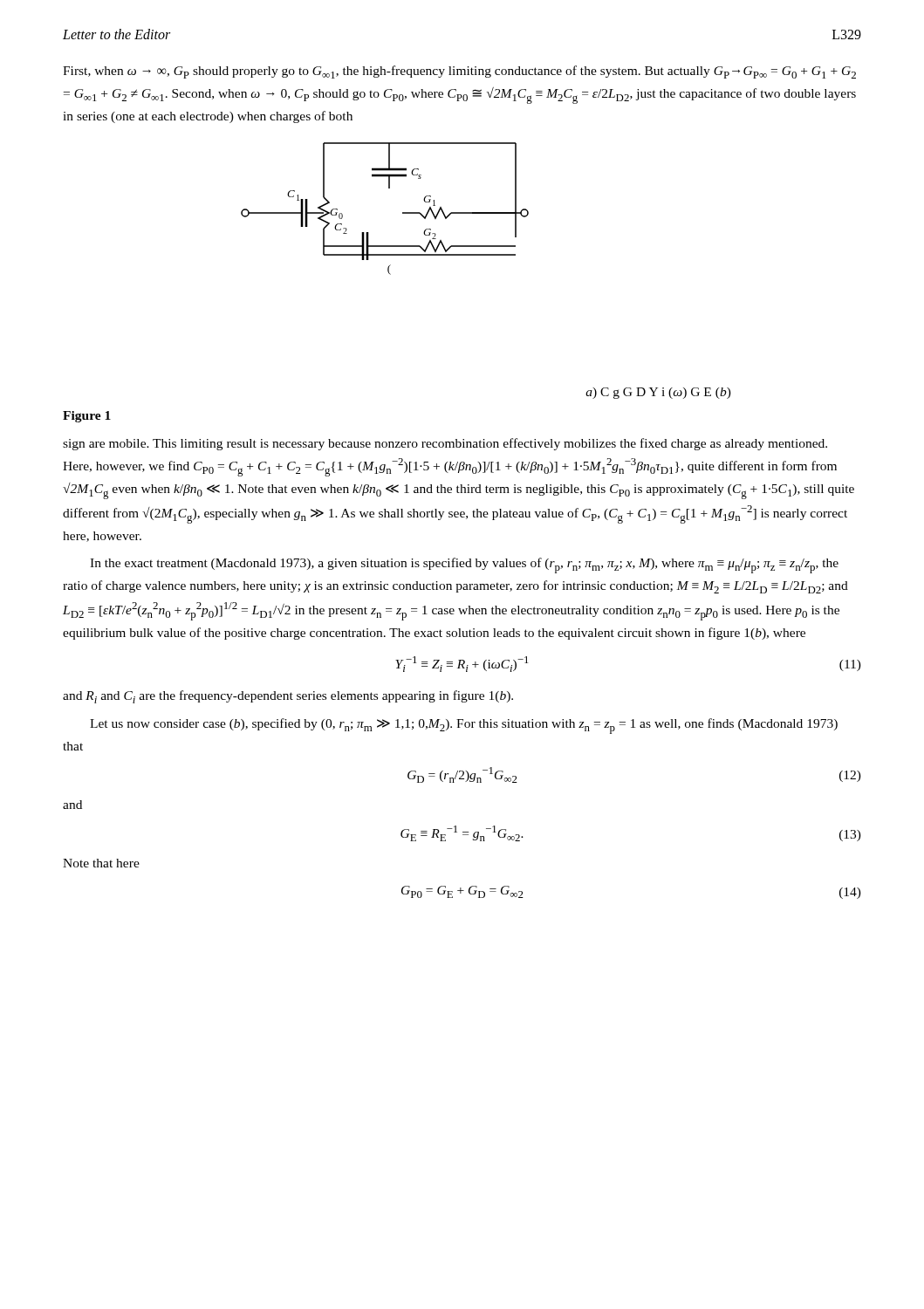Find the formula with the text "GE ≡ RE−1 = gn−1G∞2. (13)"
Viewport: 924px width, 1309px height.
[x=462, y=834]
